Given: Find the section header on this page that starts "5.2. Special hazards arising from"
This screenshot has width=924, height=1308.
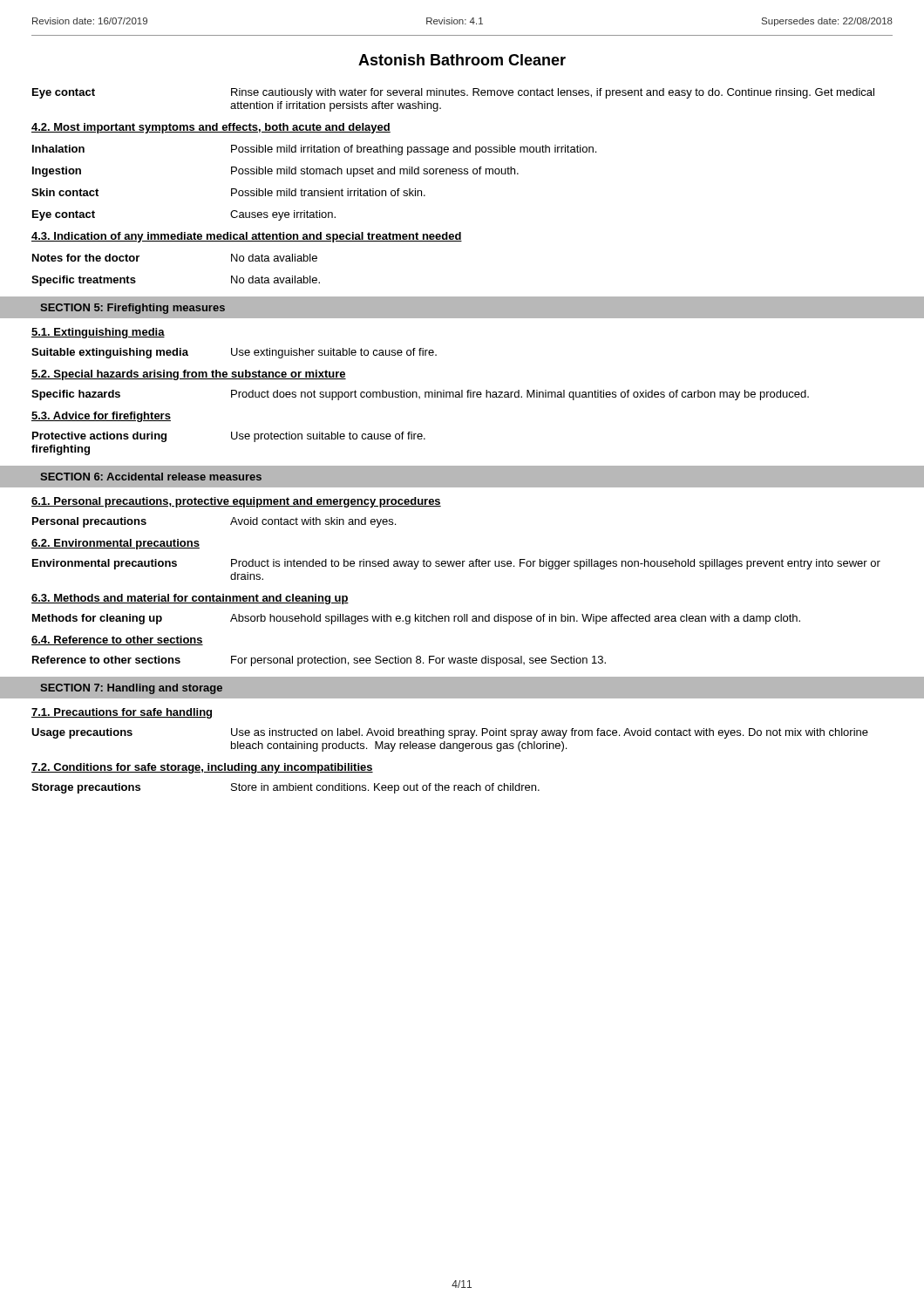Looking at the screenshot, I should click(x=189, y=374).
